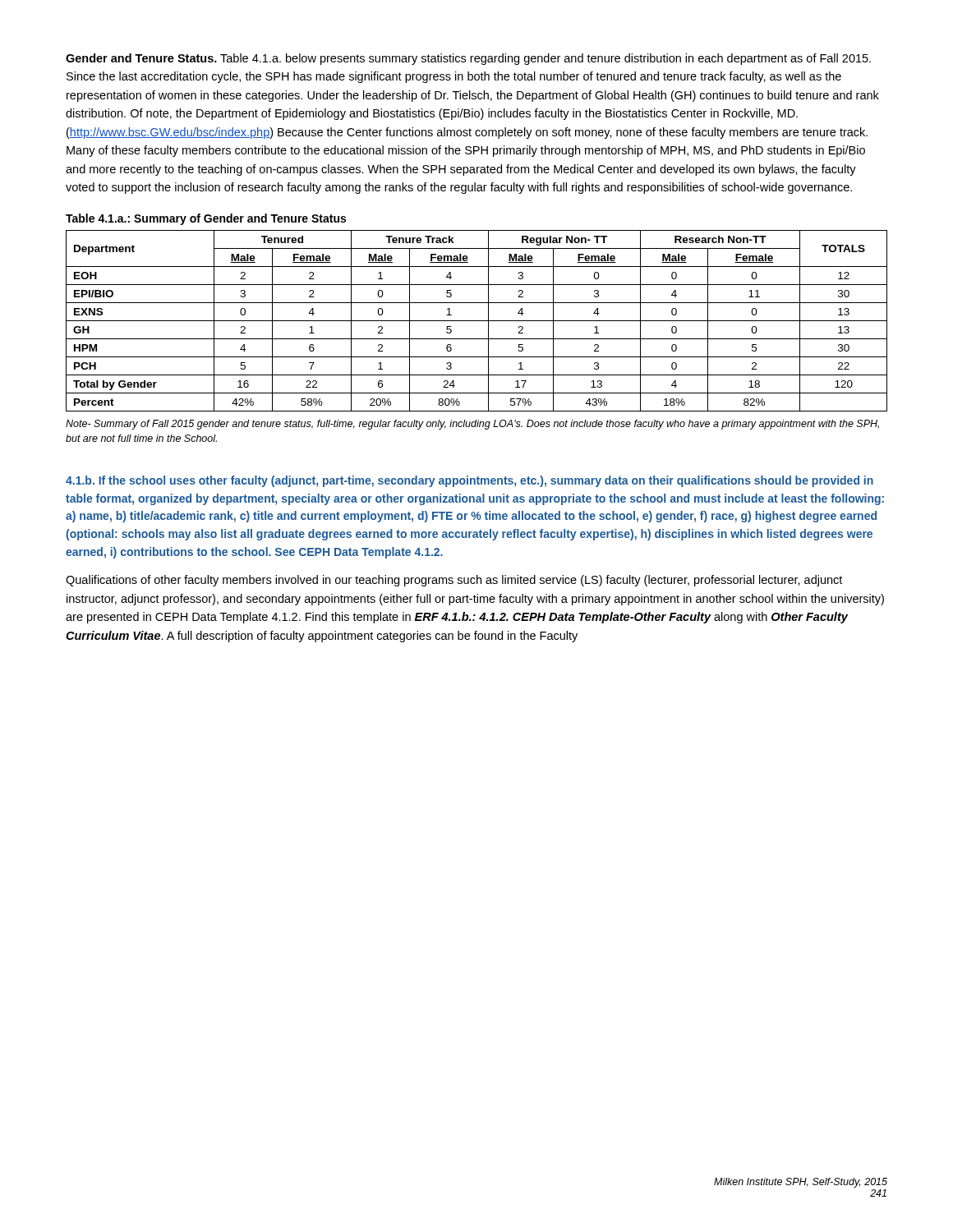Navigate to the passage starting "Table 4.1.a.: Summary of Gender and Tenure"
This screenshot has height=1232, width=953.
click(x=206, y=218)
